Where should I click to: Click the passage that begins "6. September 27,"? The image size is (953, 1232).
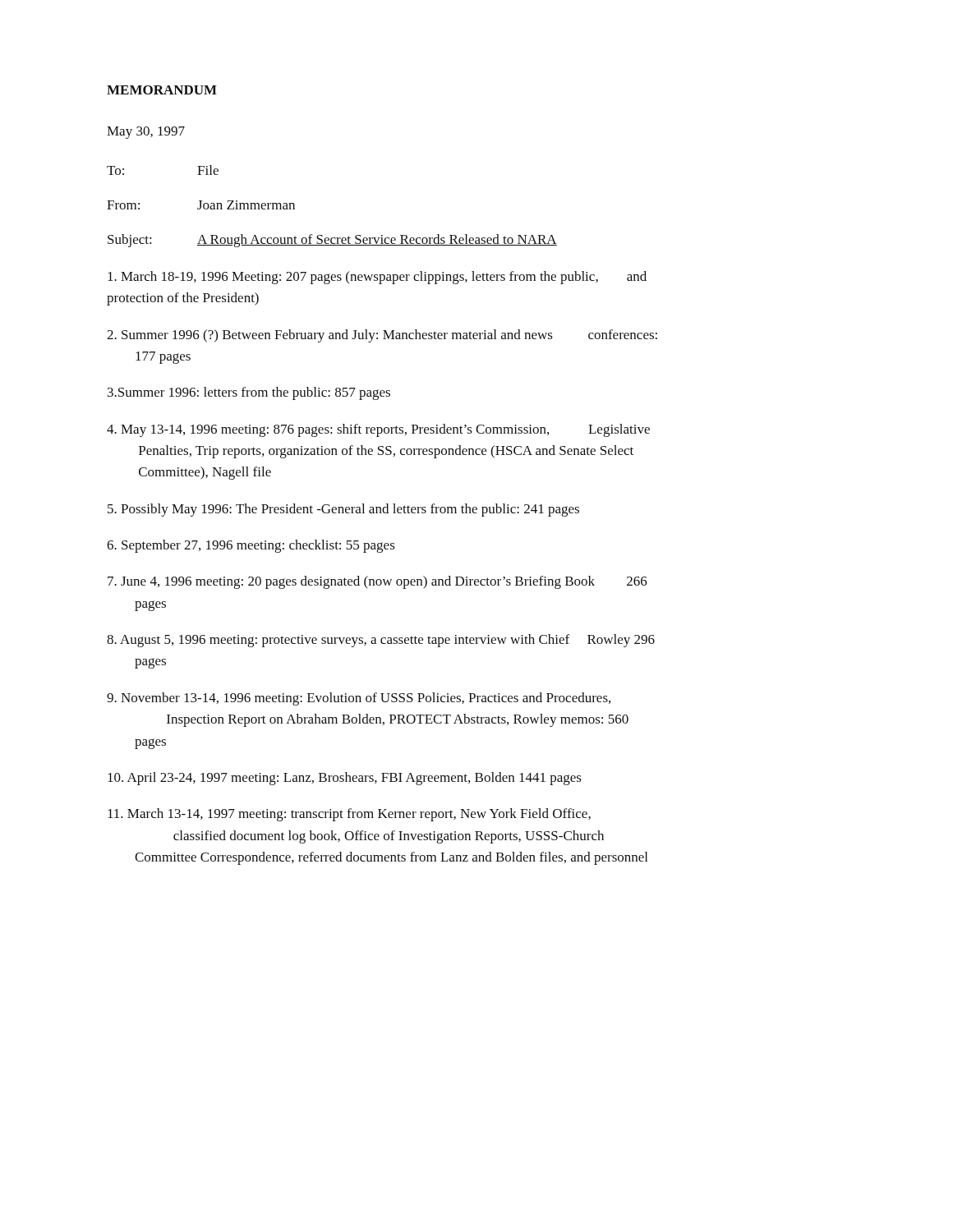pyautogui.click(x=251, y=545)
